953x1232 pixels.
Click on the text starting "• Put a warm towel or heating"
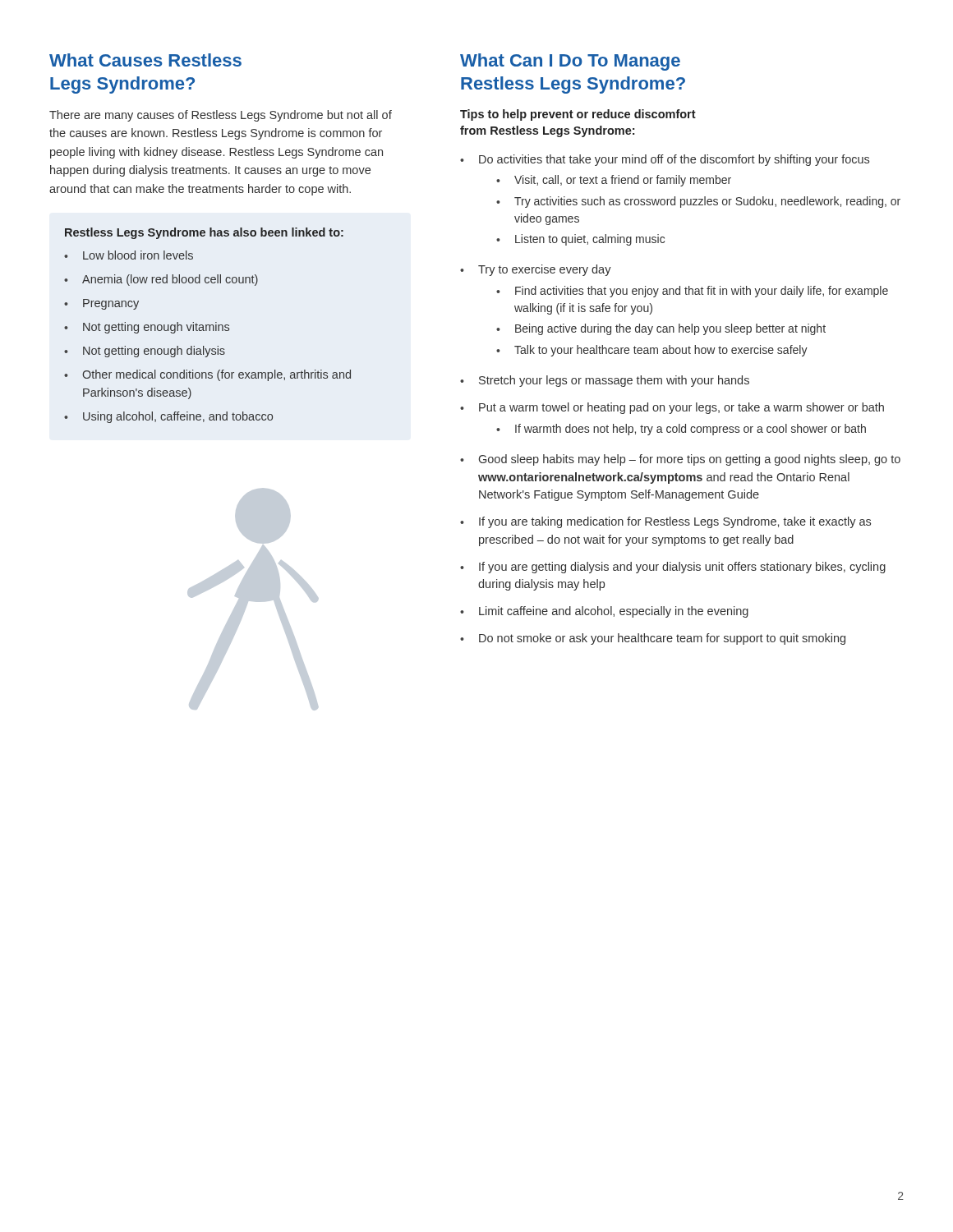682,421
